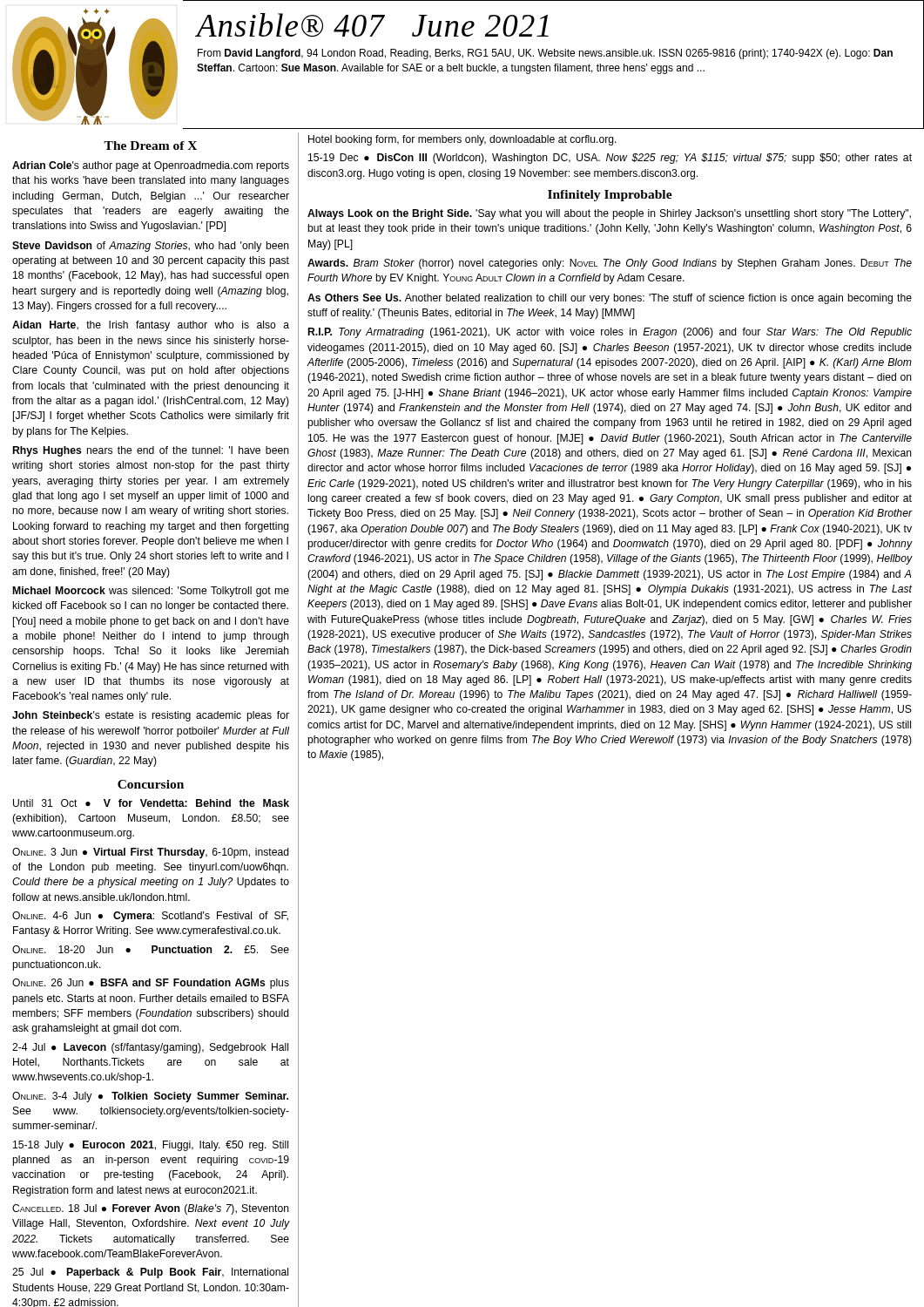Select the block starting "2-4 Jul ● Lavecon (sf/fantasy/gaming), Sedgebrook"
This screenshot has width=924, height=1307.
click(x=151, y=1062)
